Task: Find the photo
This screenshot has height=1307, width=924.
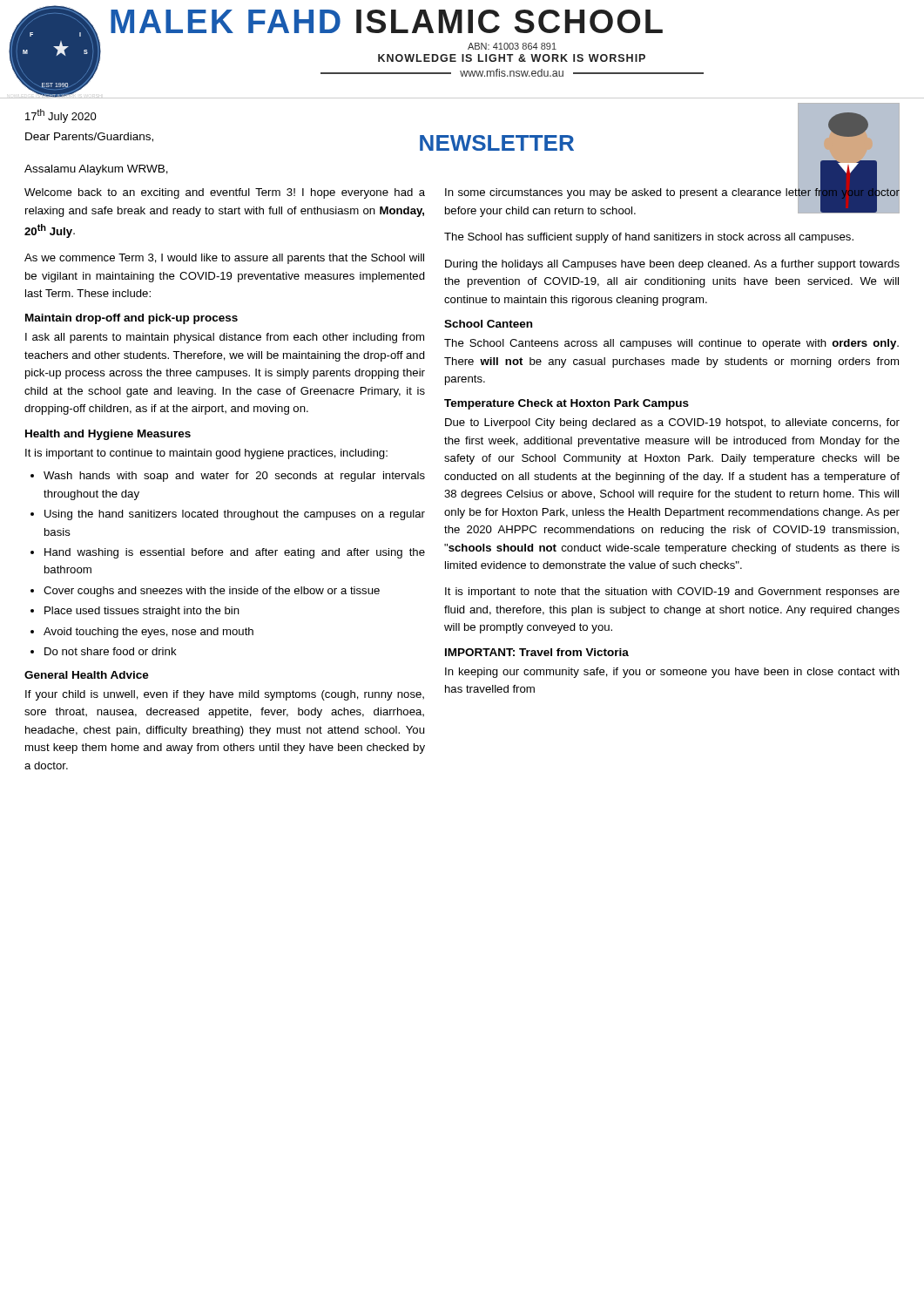Action: [849, 158]
